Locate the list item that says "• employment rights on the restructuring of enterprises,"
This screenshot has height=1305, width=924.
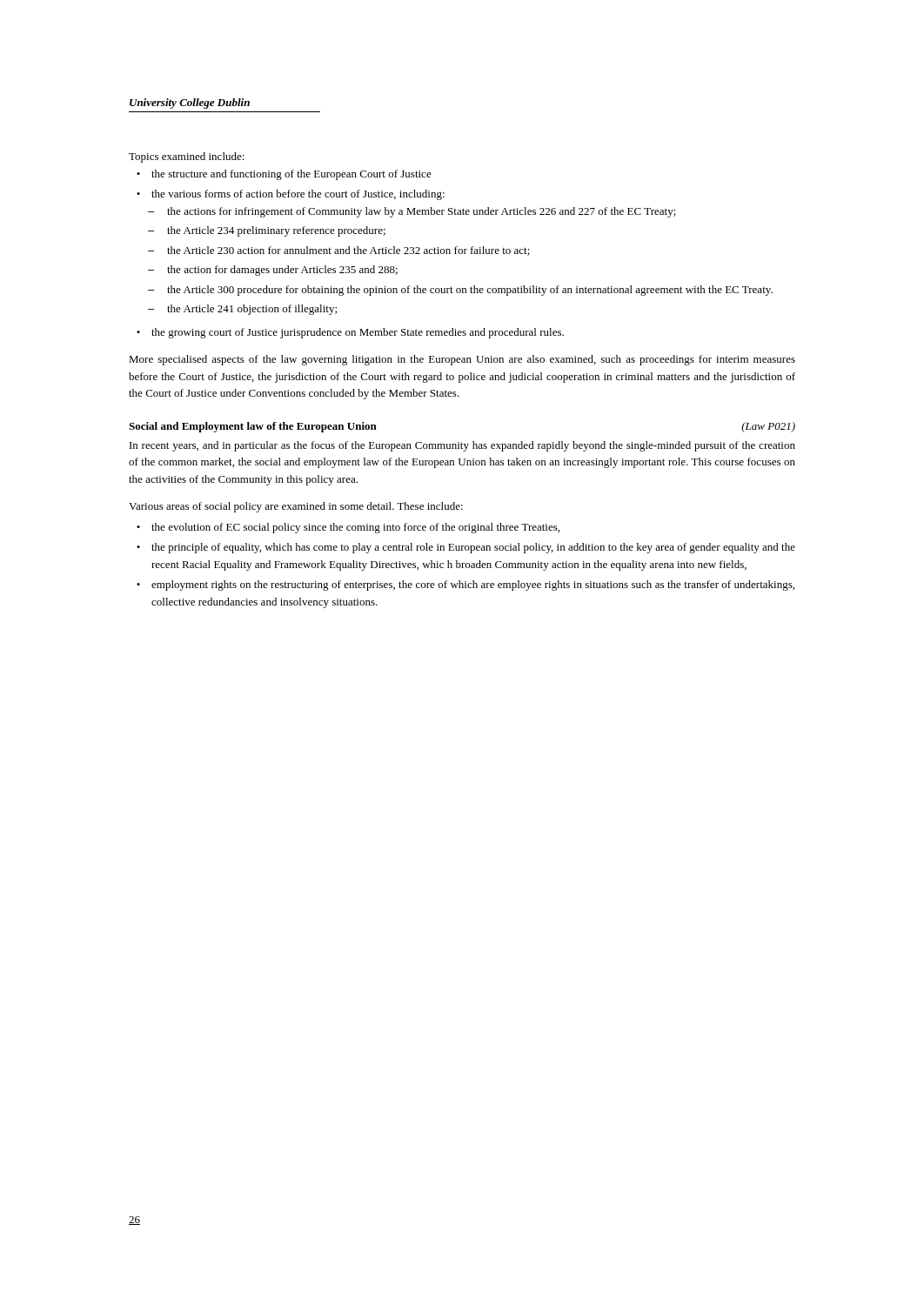[x=462, y=593]
